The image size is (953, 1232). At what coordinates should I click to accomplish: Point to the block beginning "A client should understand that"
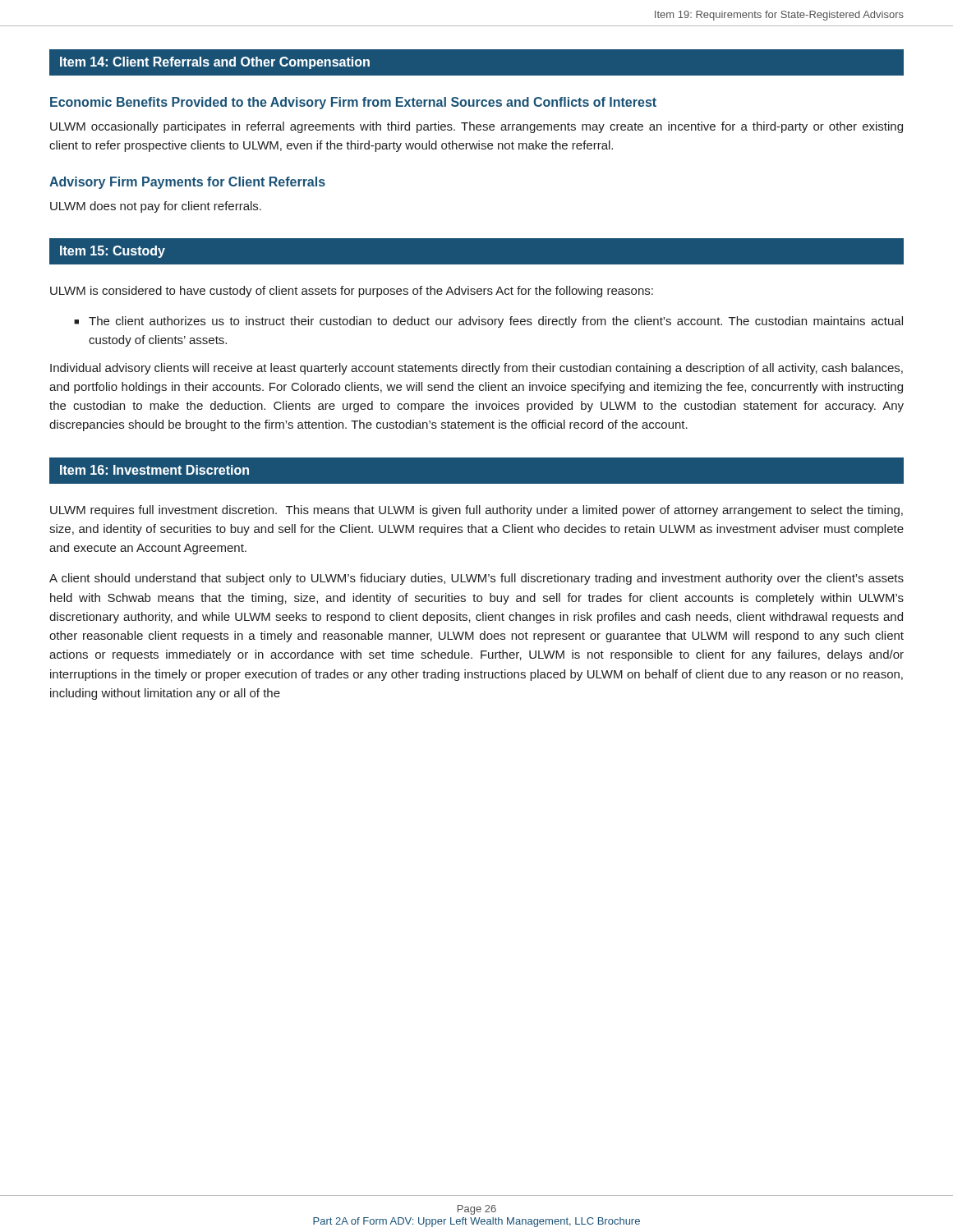click(476, 635)
